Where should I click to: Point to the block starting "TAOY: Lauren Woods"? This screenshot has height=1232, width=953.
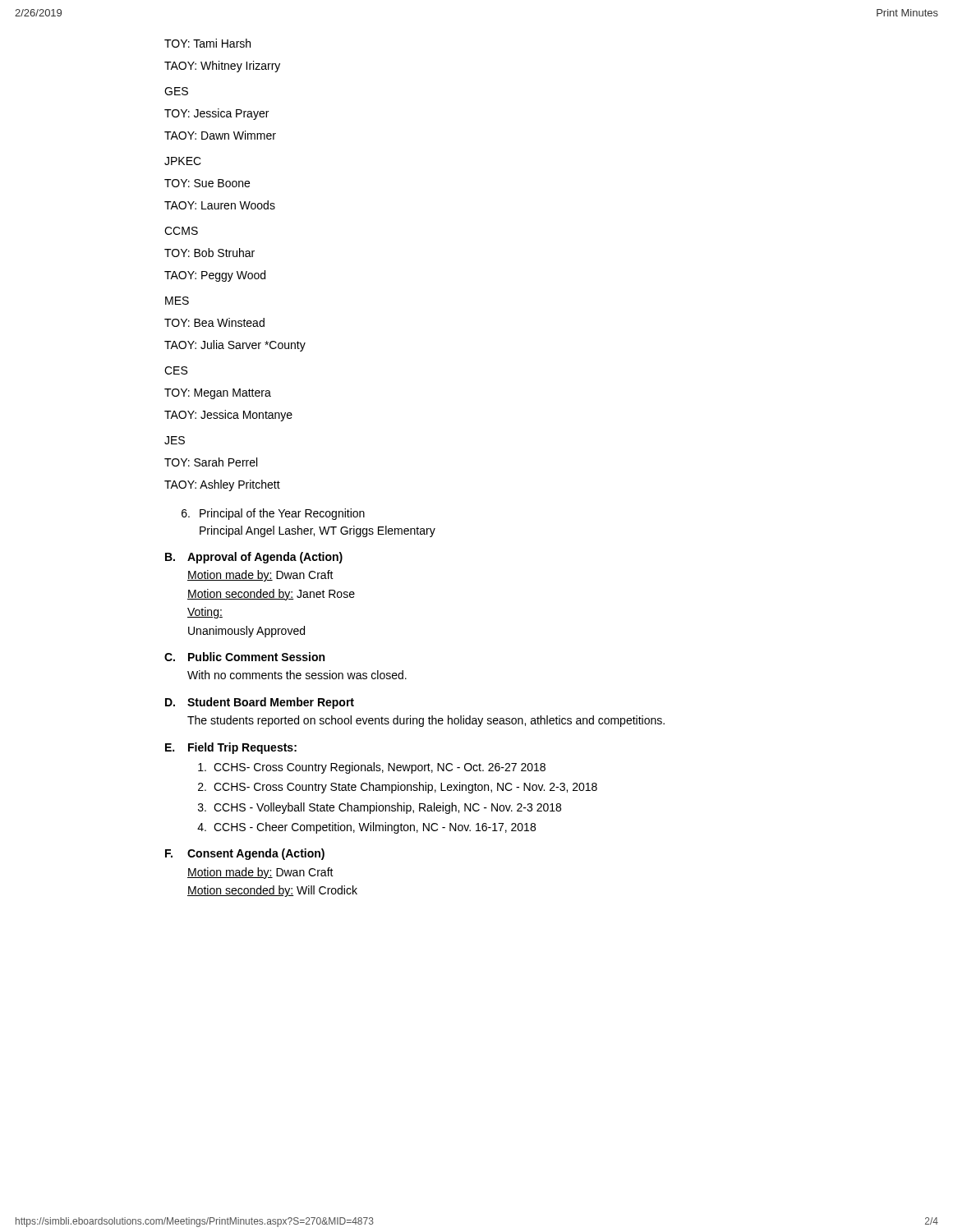[220, 205]
